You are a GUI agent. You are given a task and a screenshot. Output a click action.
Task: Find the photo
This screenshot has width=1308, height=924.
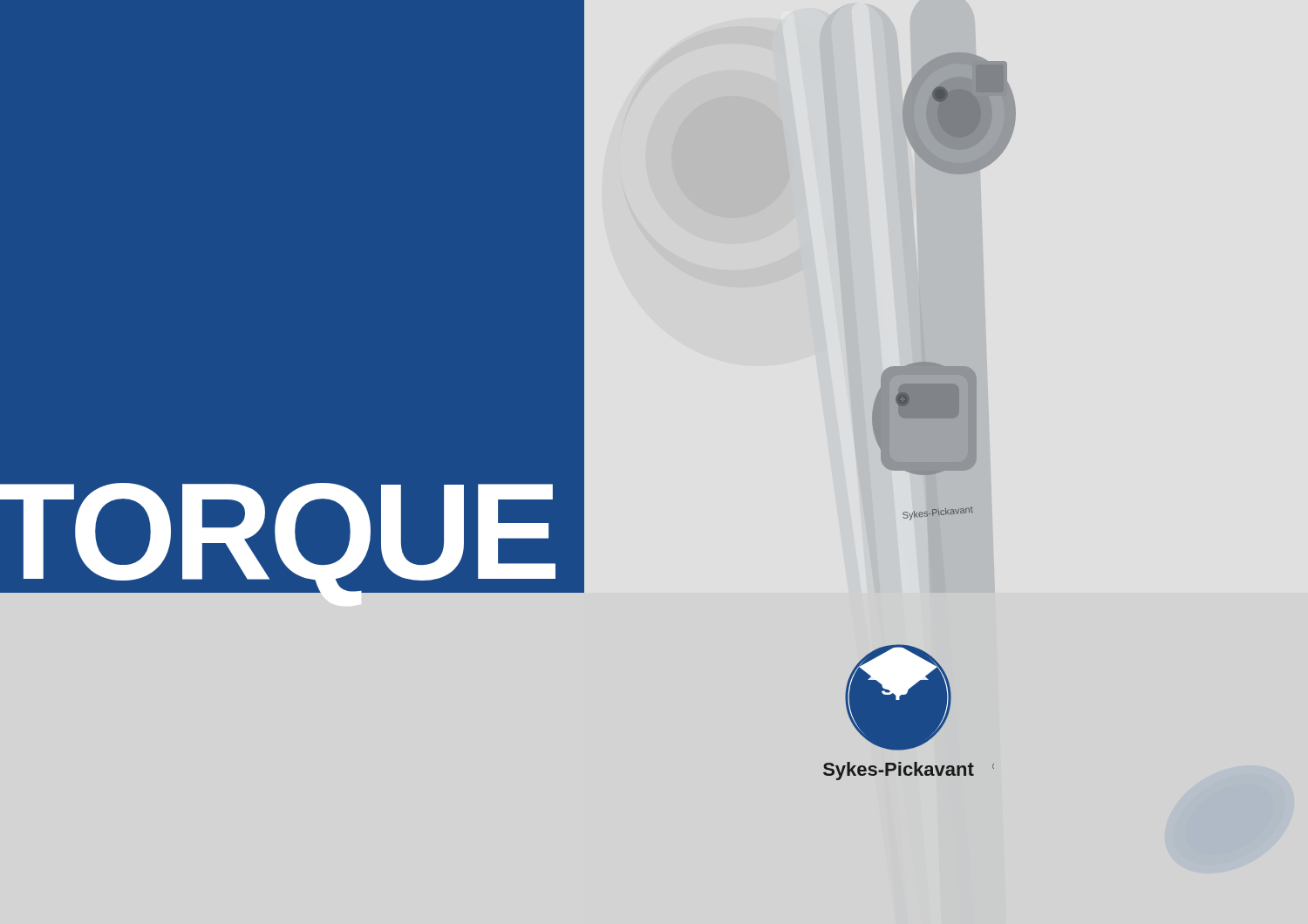coord(946,462)
